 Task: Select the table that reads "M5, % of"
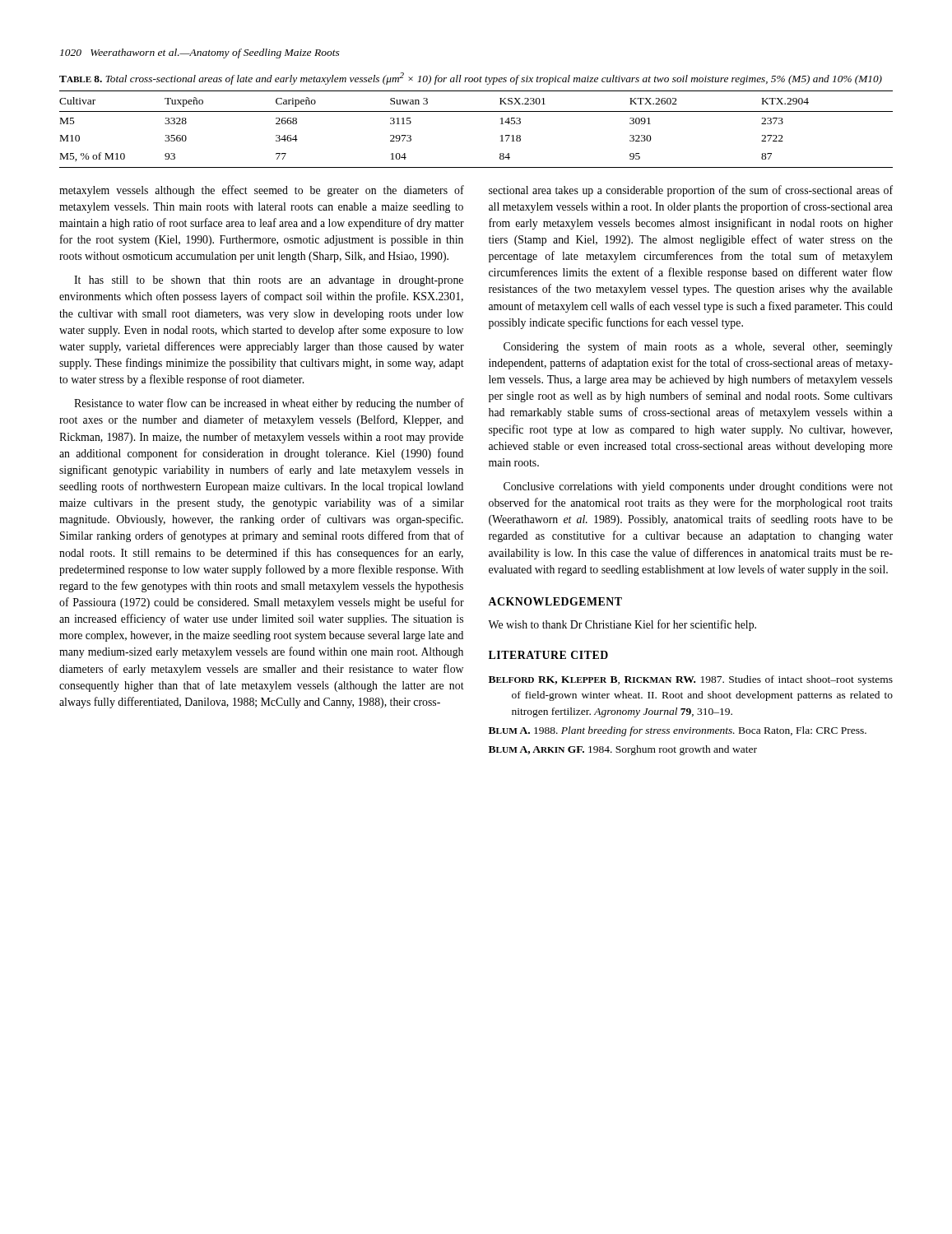click(x=476, y=129)
